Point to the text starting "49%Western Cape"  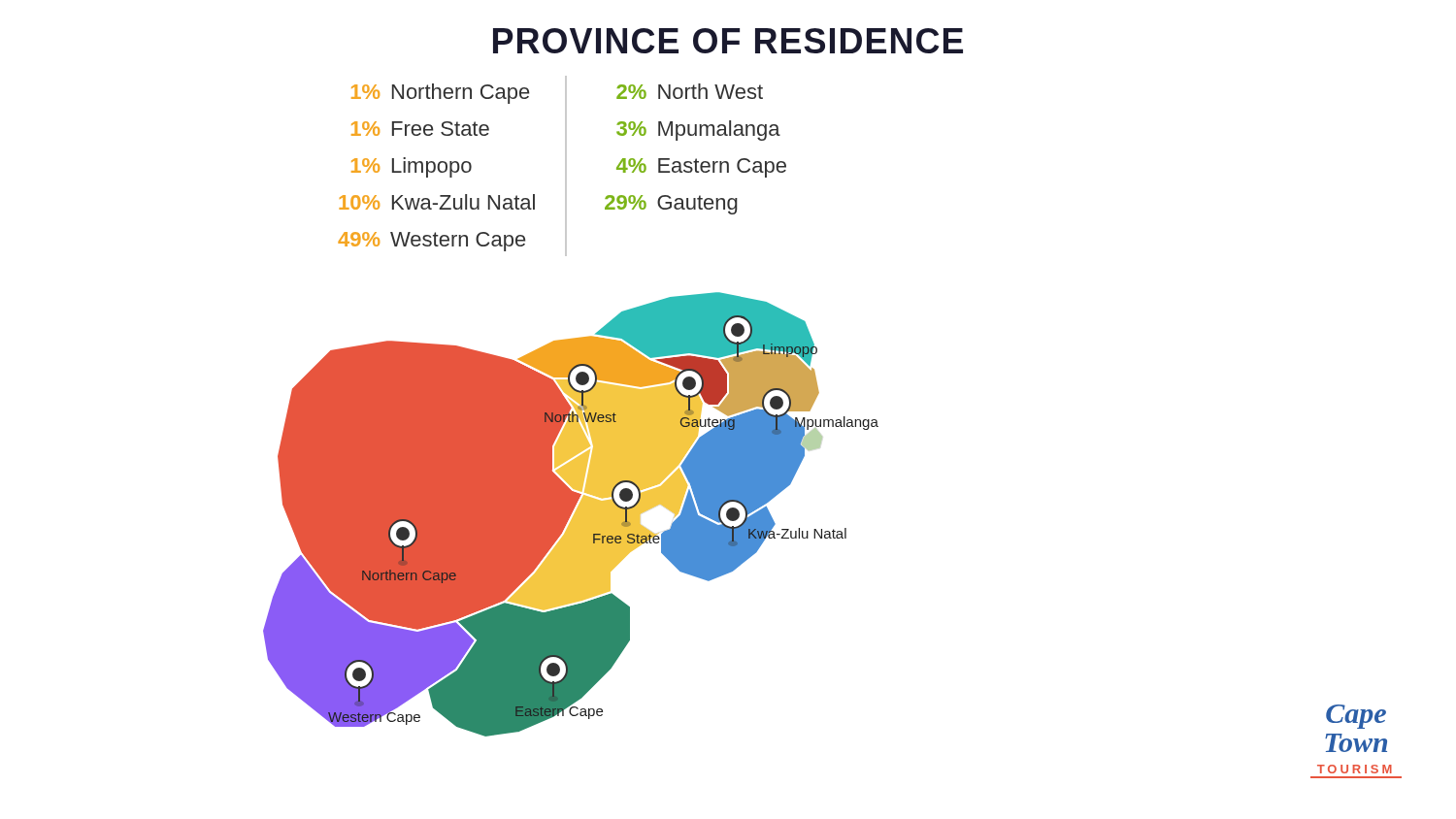pos(428,240)
